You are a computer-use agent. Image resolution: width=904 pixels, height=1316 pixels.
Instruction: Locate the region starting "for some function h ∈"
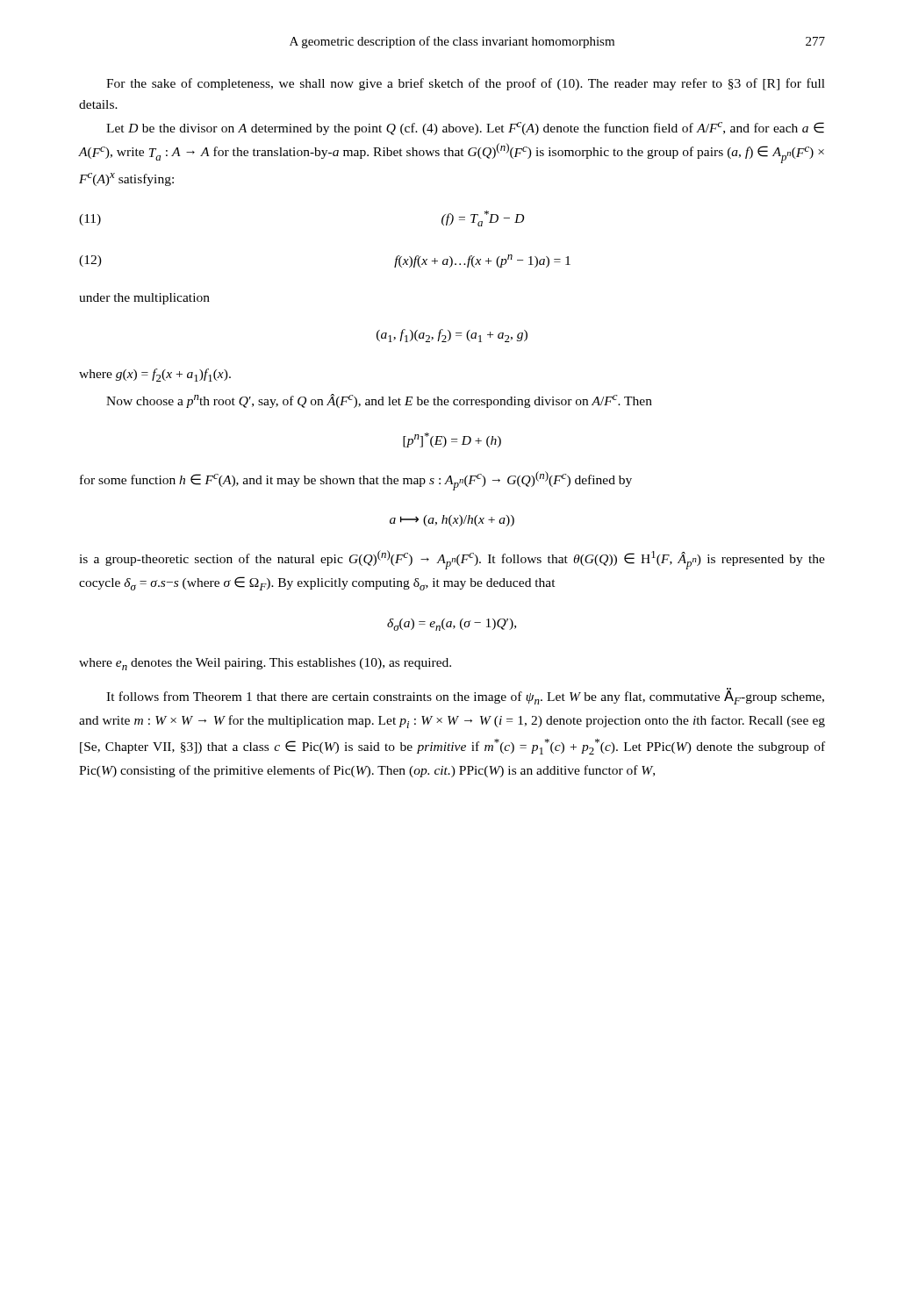[x=356, y=479]
